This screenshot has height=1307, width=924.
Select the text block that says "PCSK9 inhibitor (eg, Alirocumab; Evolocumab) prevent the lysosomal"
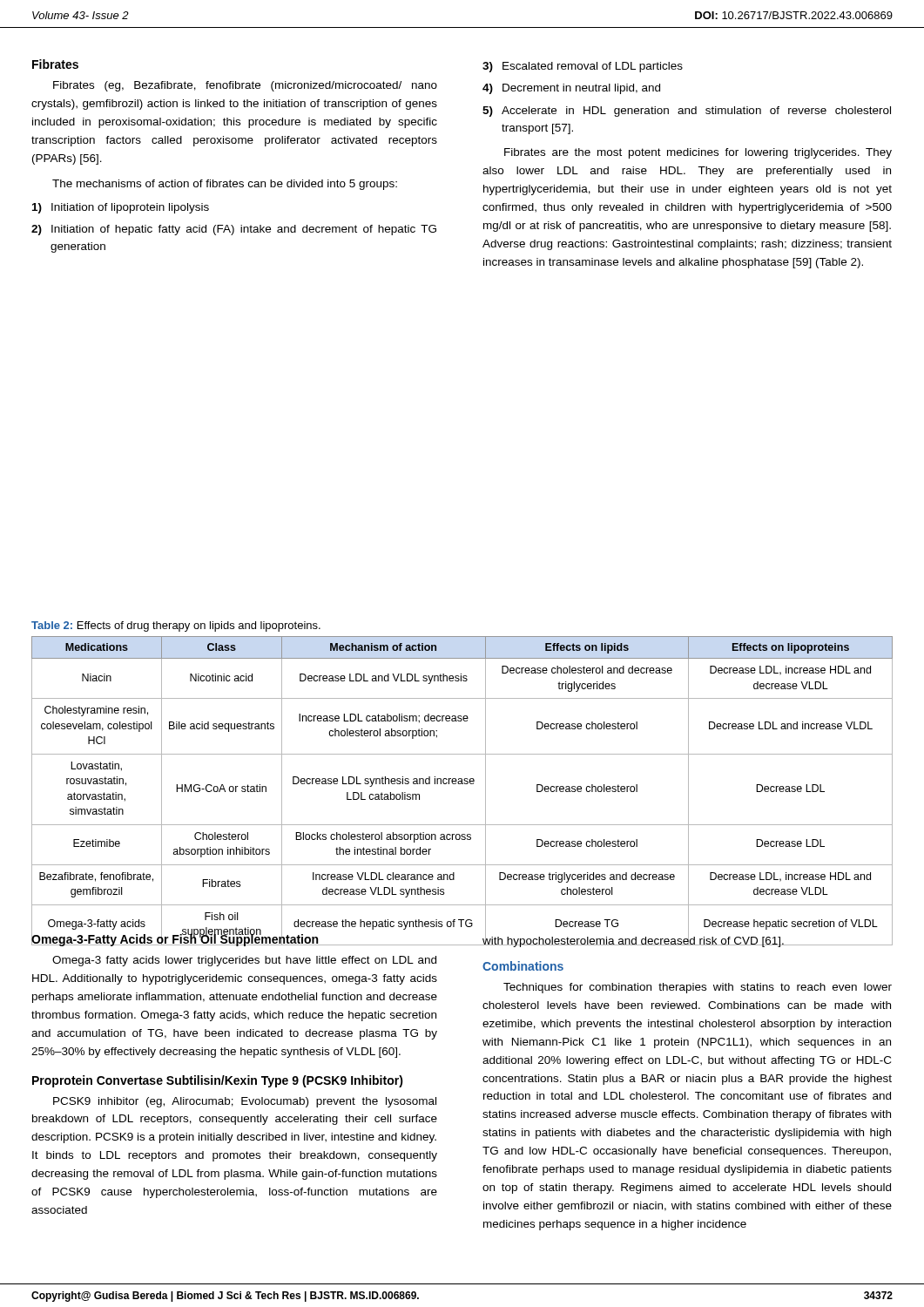click(x=234, y=1156)
